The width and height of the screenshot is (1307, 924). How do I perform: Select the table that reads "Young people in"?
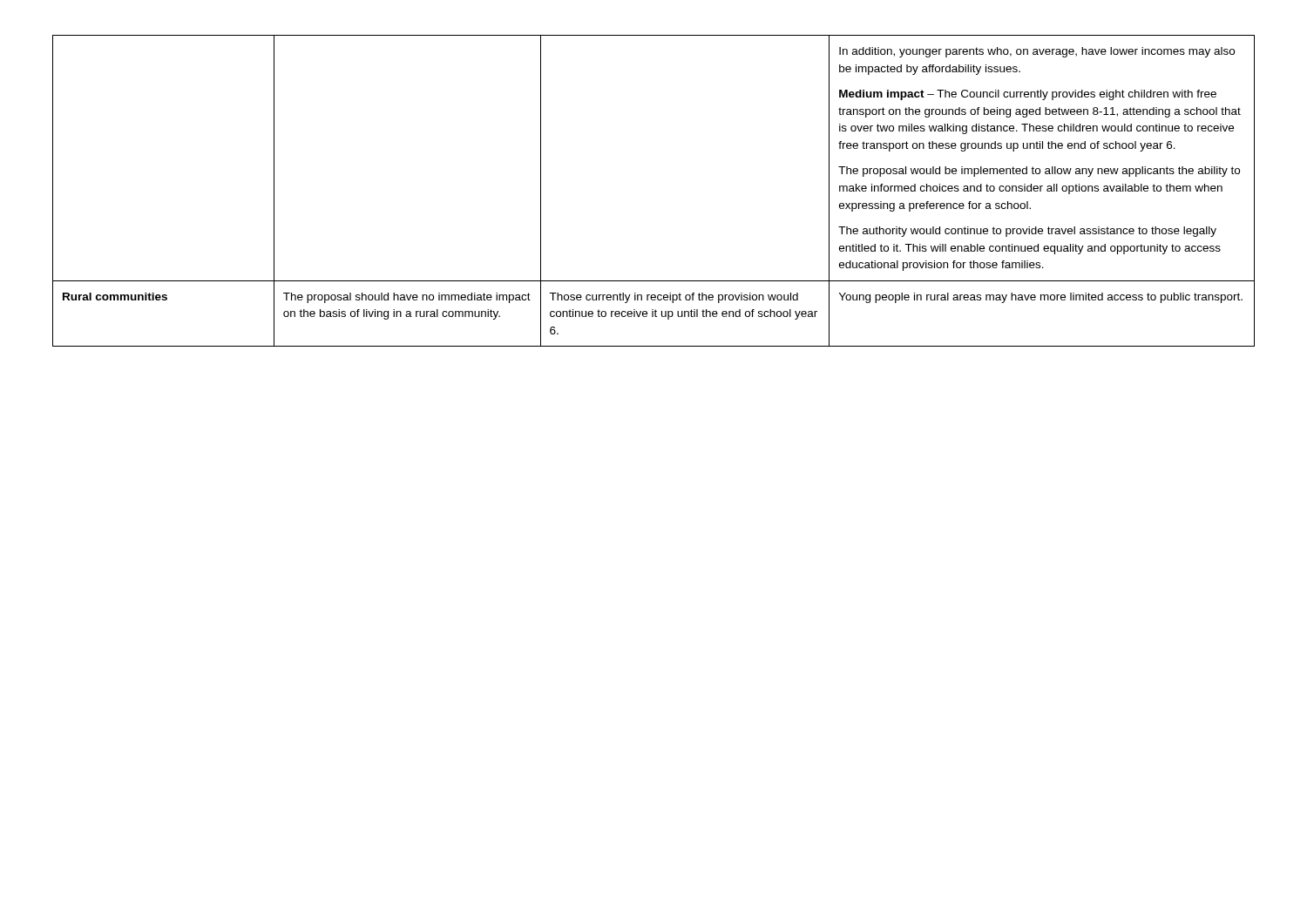[654, 191]
